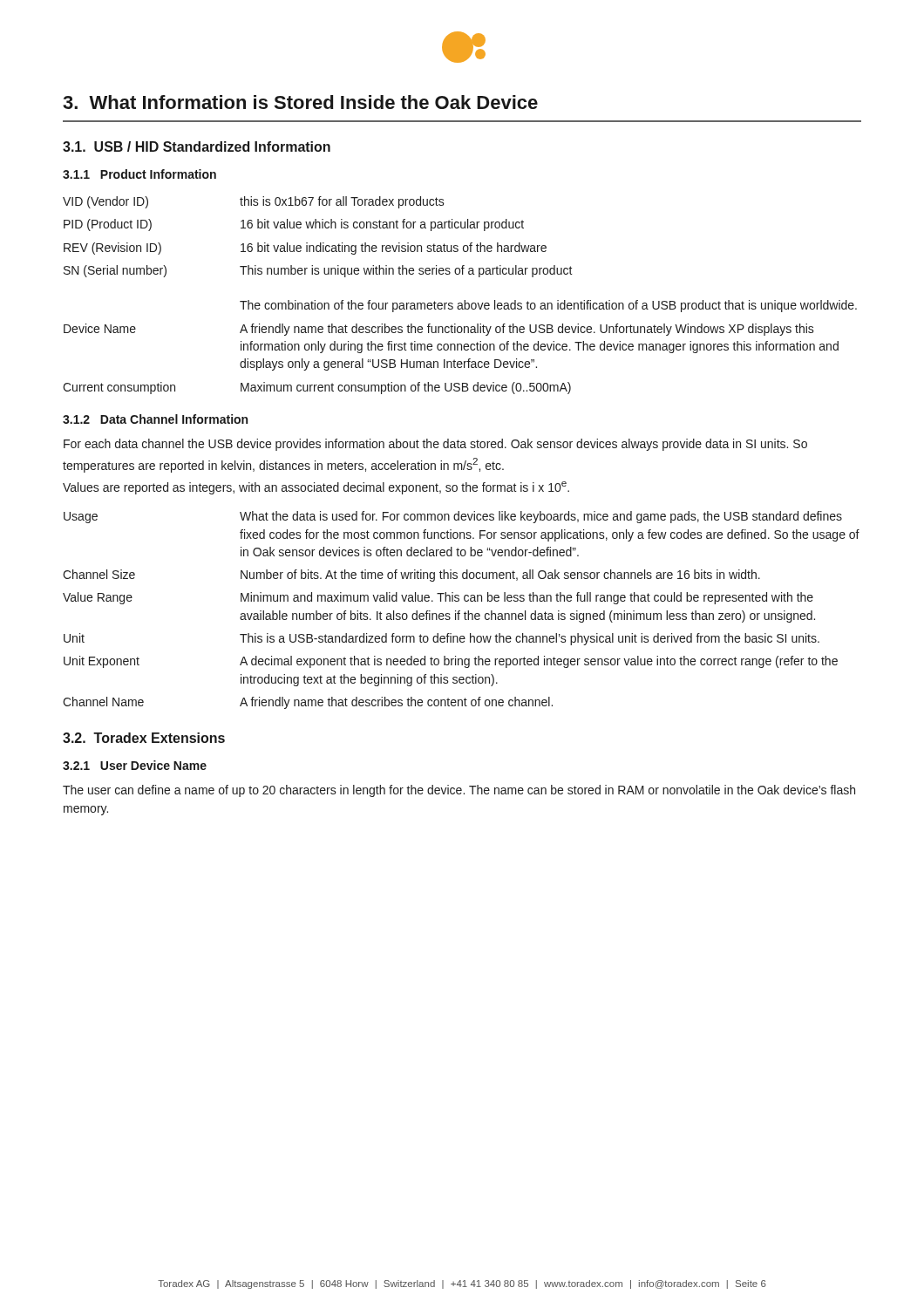This screenshot has height=1308, width=924.
Task: Navigate to the block starting "3. What Information is Stored Inside"
Action: point(300,102)
